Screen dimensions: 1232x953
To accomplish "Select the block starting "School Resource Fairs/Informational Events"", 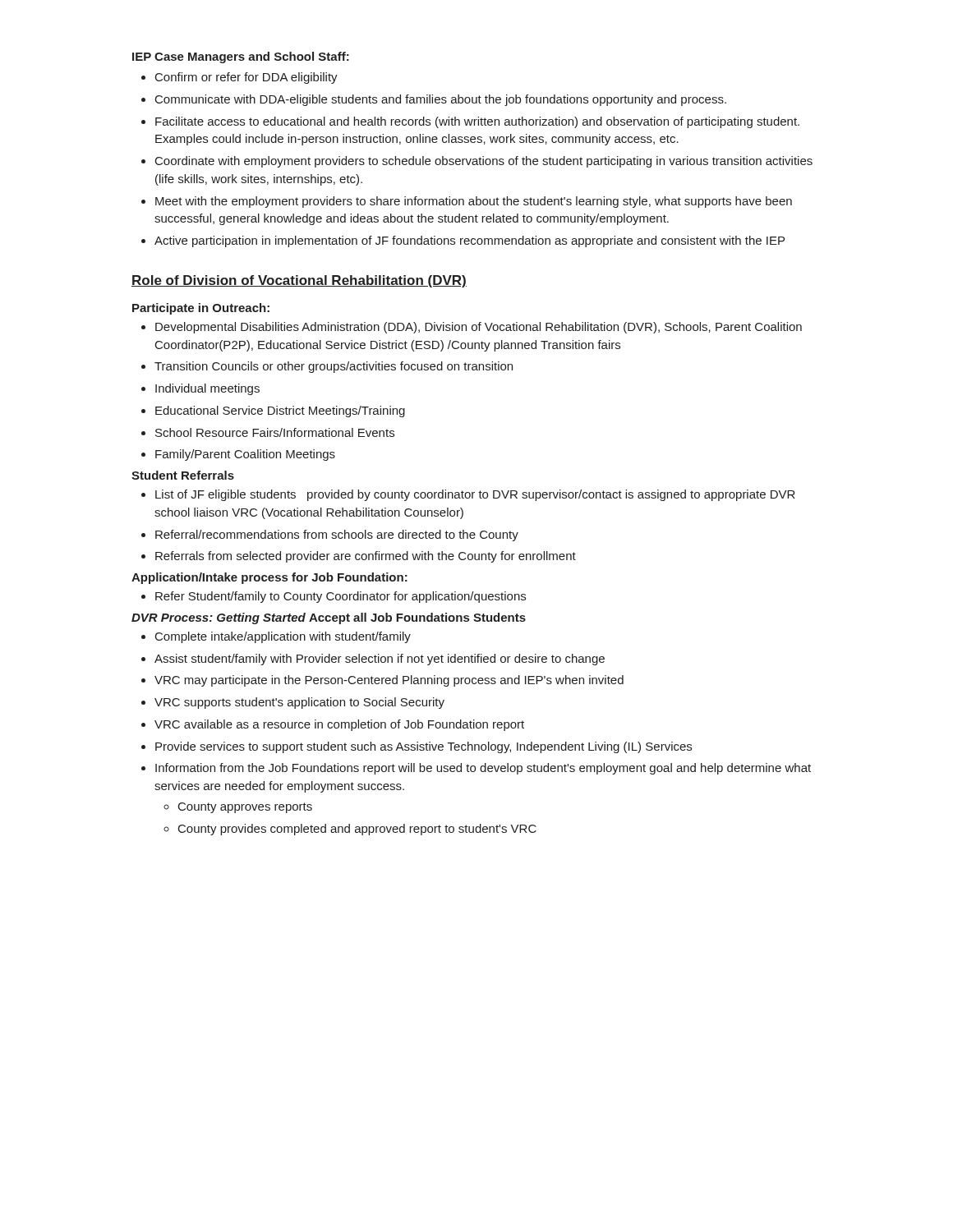I will tap(275, 432).
